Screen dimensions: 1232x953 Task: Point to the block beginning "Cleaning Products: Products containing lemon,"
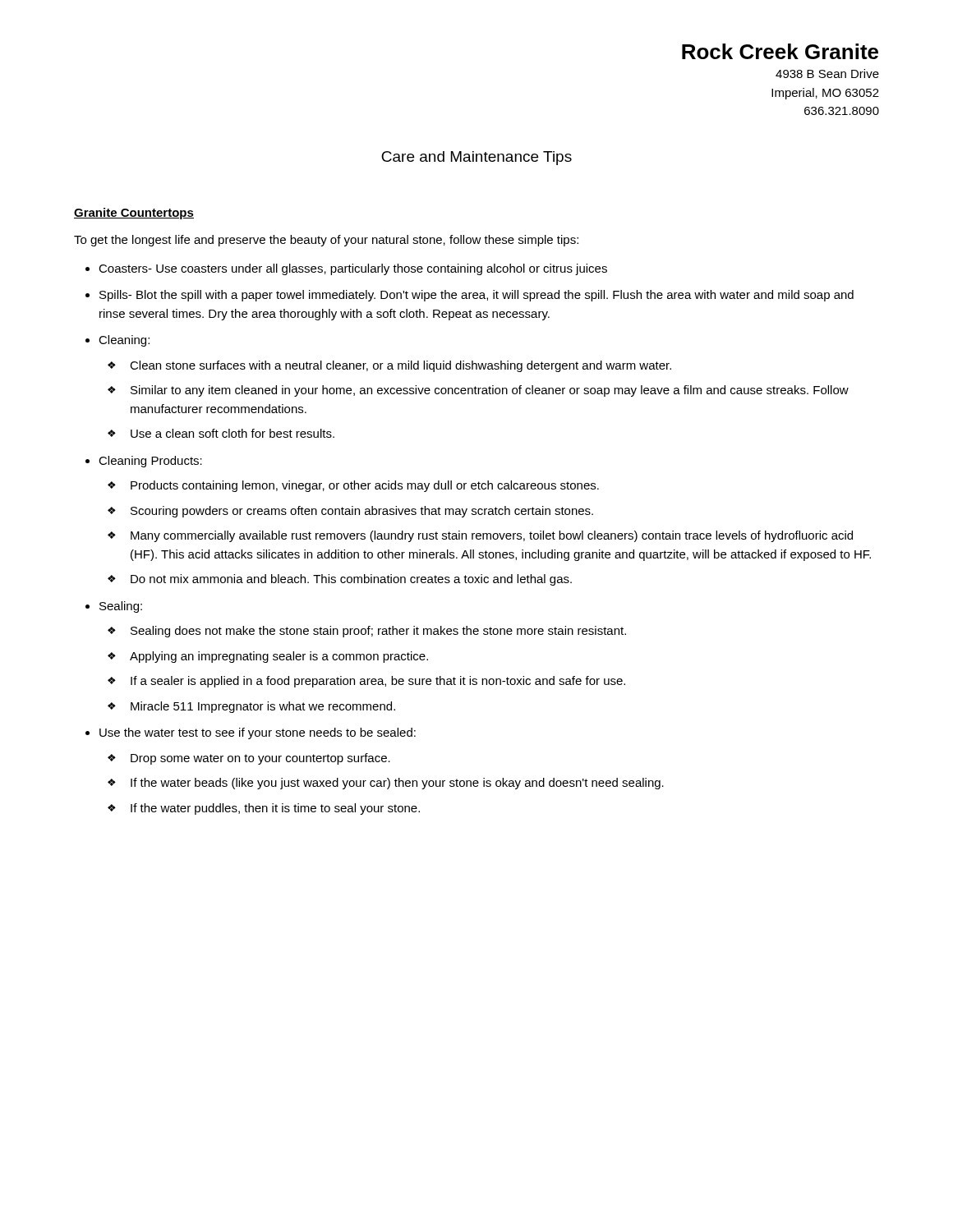point(489,521)
